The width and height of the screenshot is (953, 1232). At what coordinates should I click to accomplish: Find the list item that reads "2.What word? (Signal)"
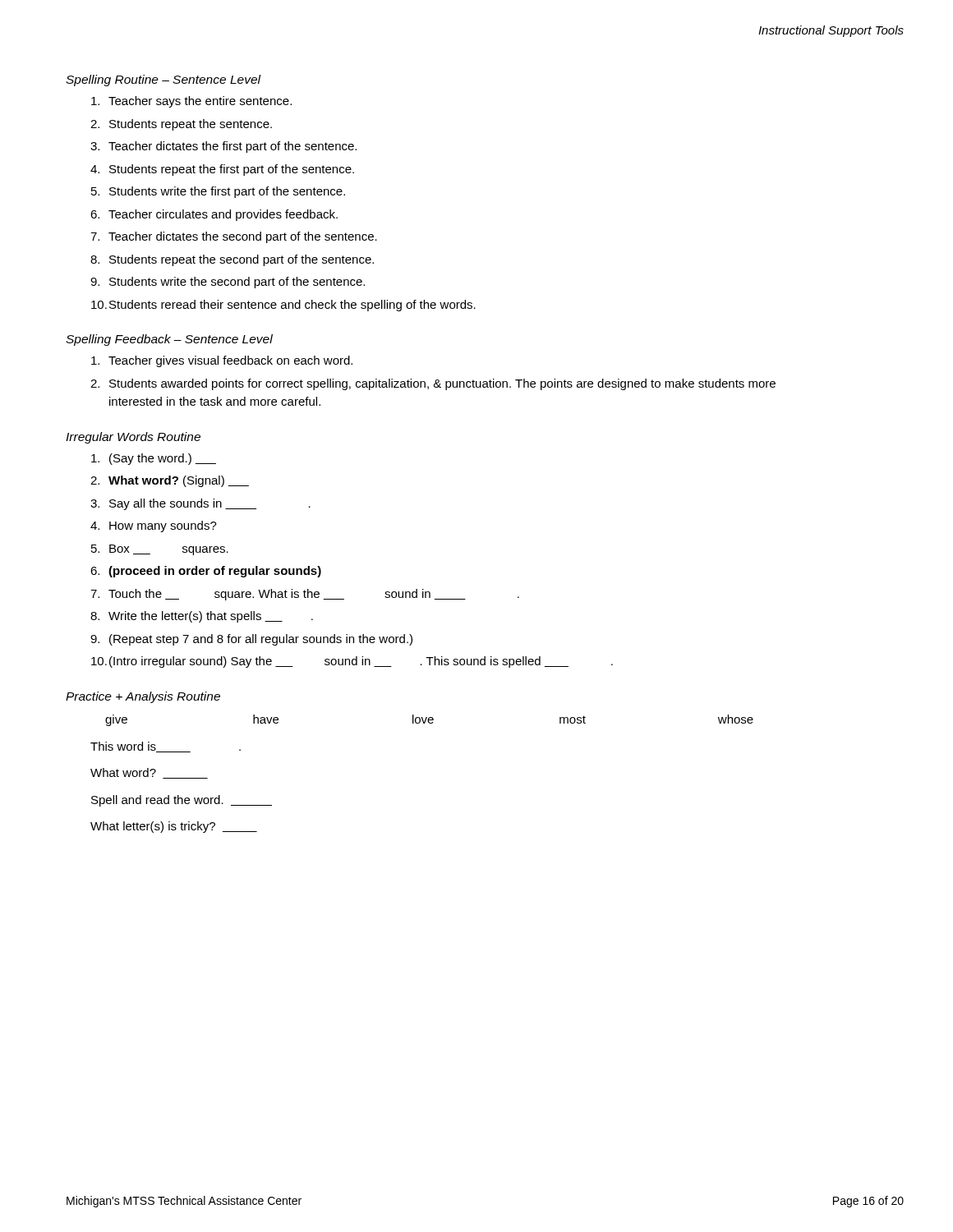point(188,481)
